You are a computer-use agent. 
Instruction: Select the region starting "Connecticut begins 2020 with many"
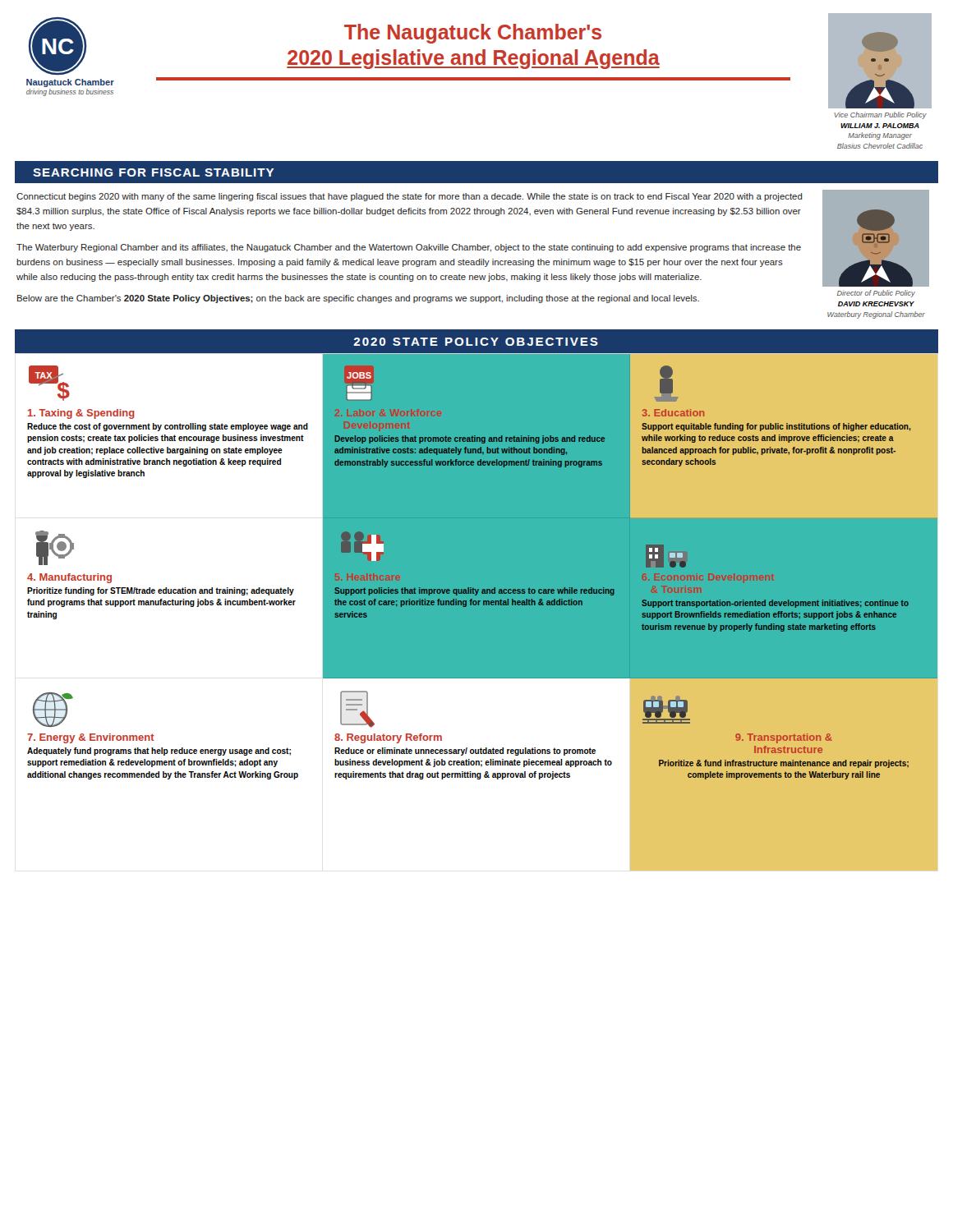[x=409, y=211]
